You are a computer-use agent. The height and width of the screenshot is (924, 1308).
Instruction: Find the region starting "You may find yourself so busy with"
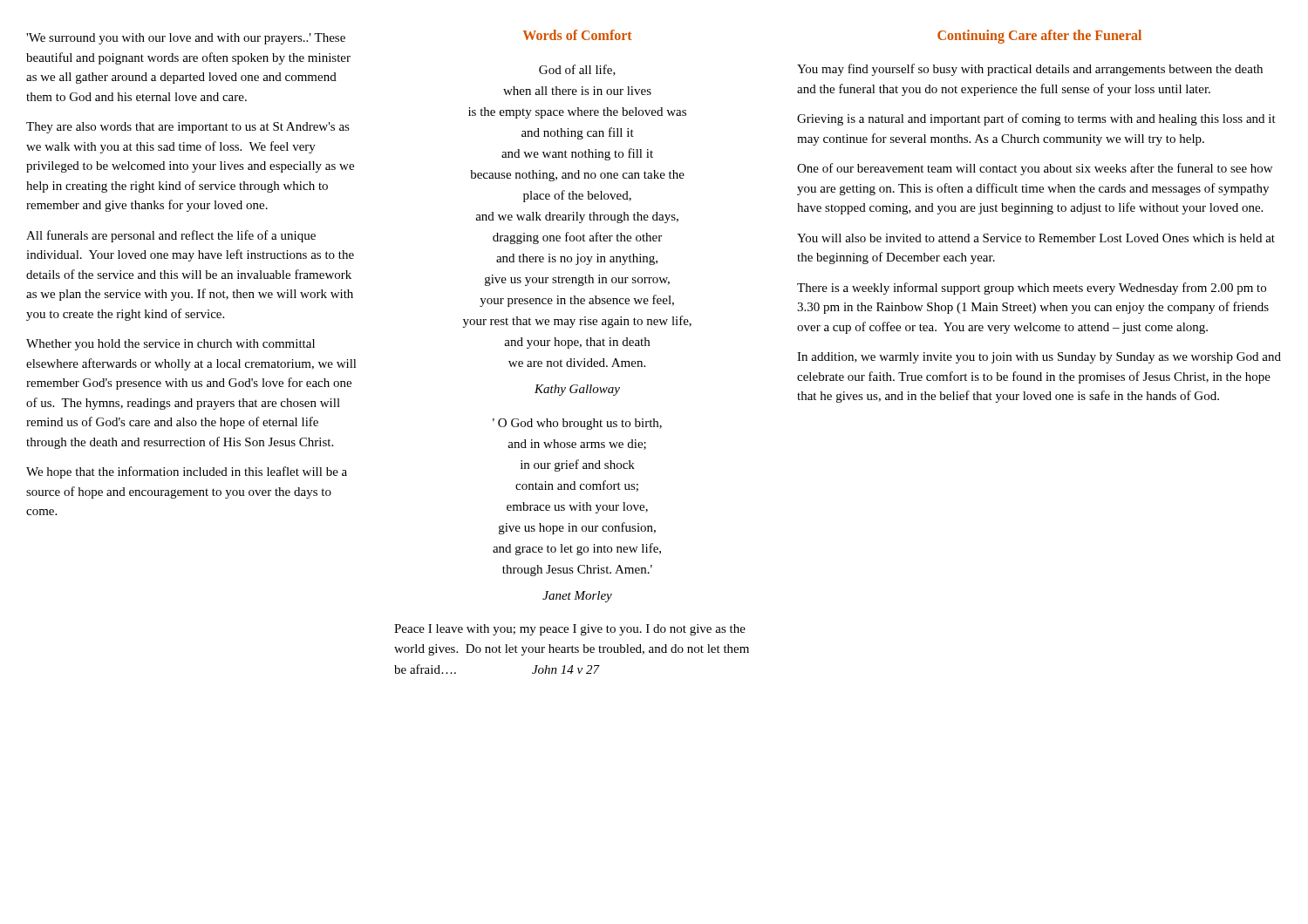(1039, 79)
